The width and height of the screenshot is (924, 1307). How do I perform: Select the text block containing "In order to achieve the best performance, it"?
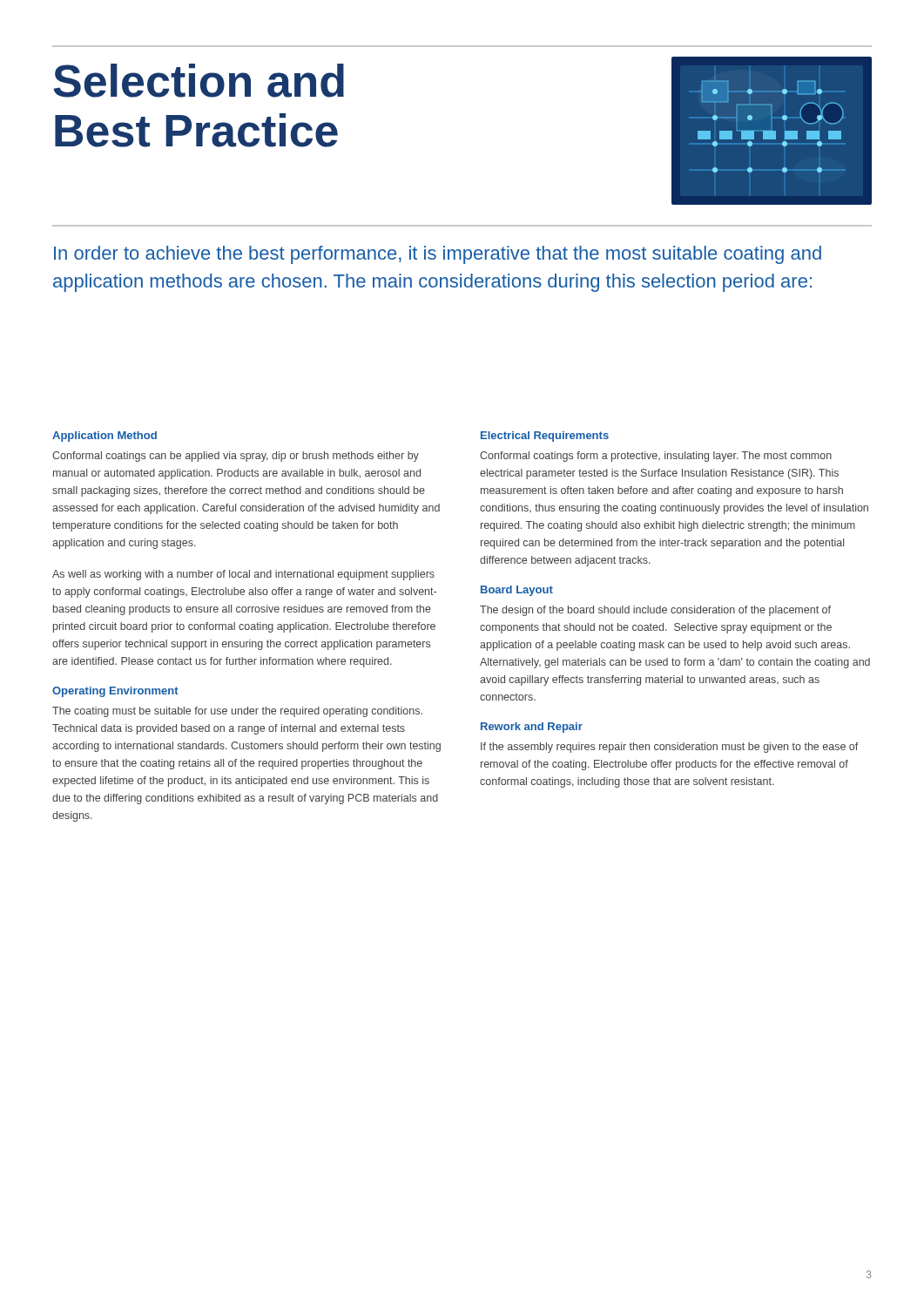462,267
